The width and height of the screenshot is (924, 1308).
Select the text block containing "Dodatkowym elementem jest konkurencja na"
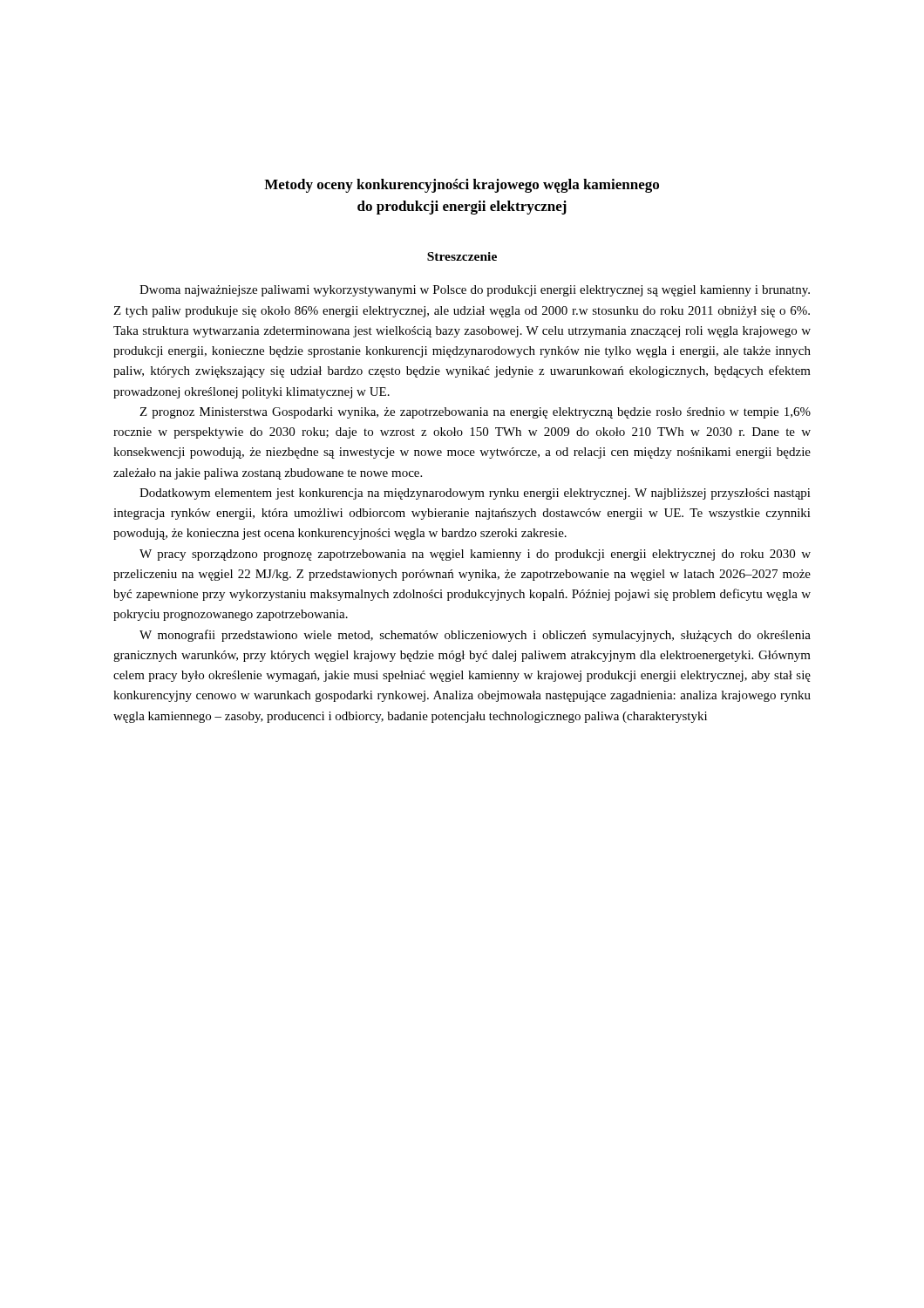click(462, 513)
